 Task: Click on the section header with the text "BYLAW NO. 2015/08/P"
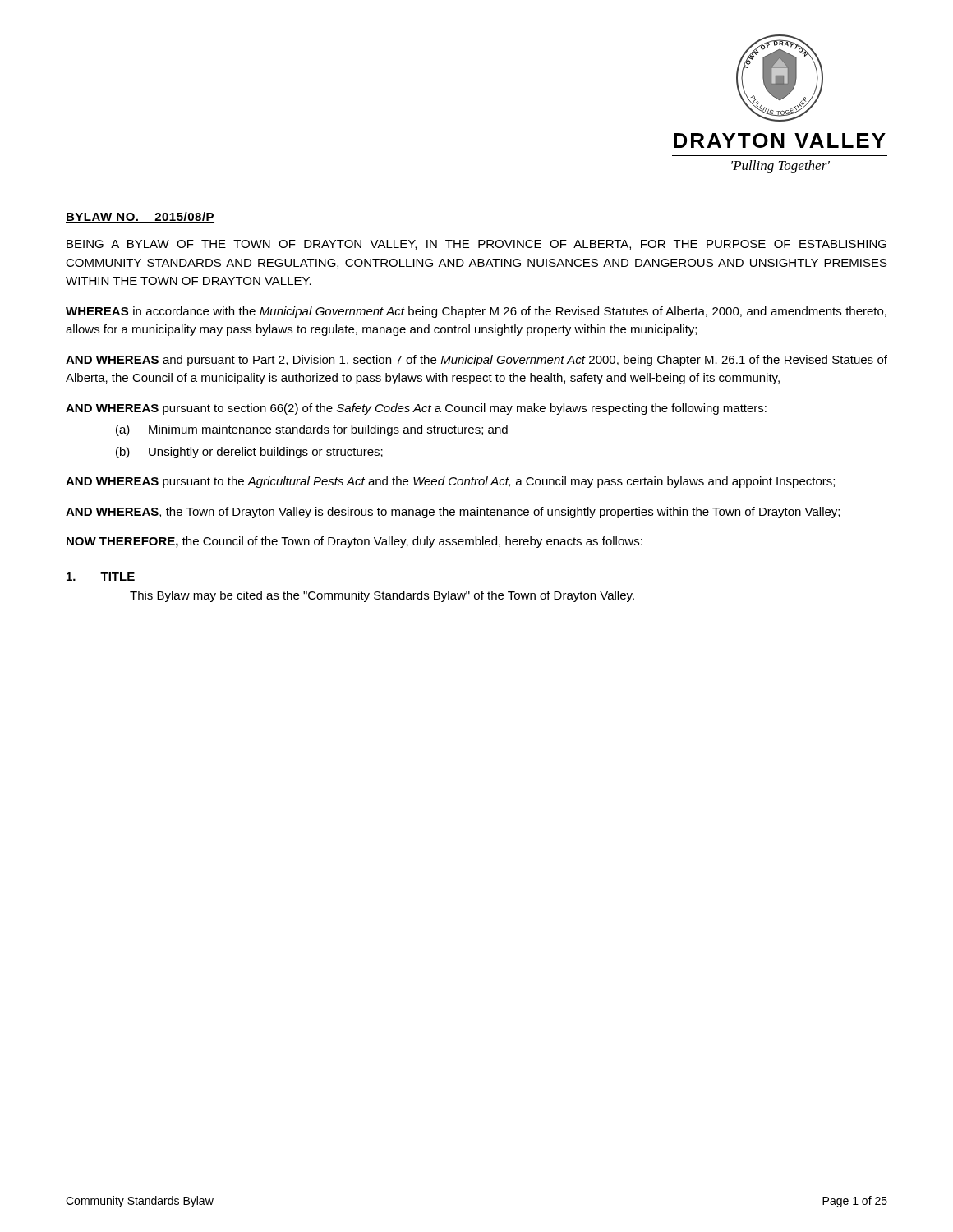pos(140,216)
